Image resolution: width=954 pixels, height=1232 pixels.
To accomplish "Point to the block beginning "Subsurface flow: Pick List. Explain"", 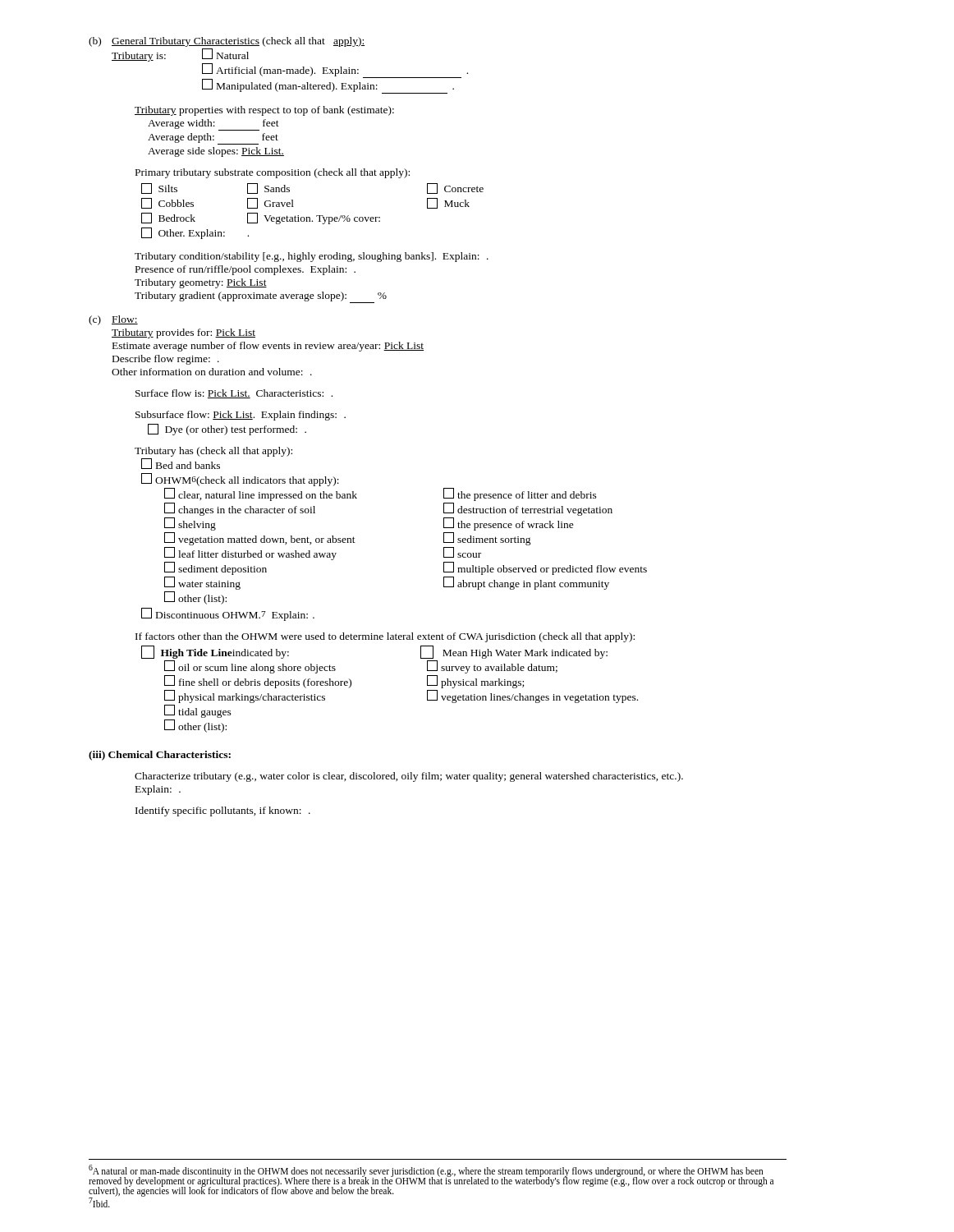I will (x=241, y=416).
